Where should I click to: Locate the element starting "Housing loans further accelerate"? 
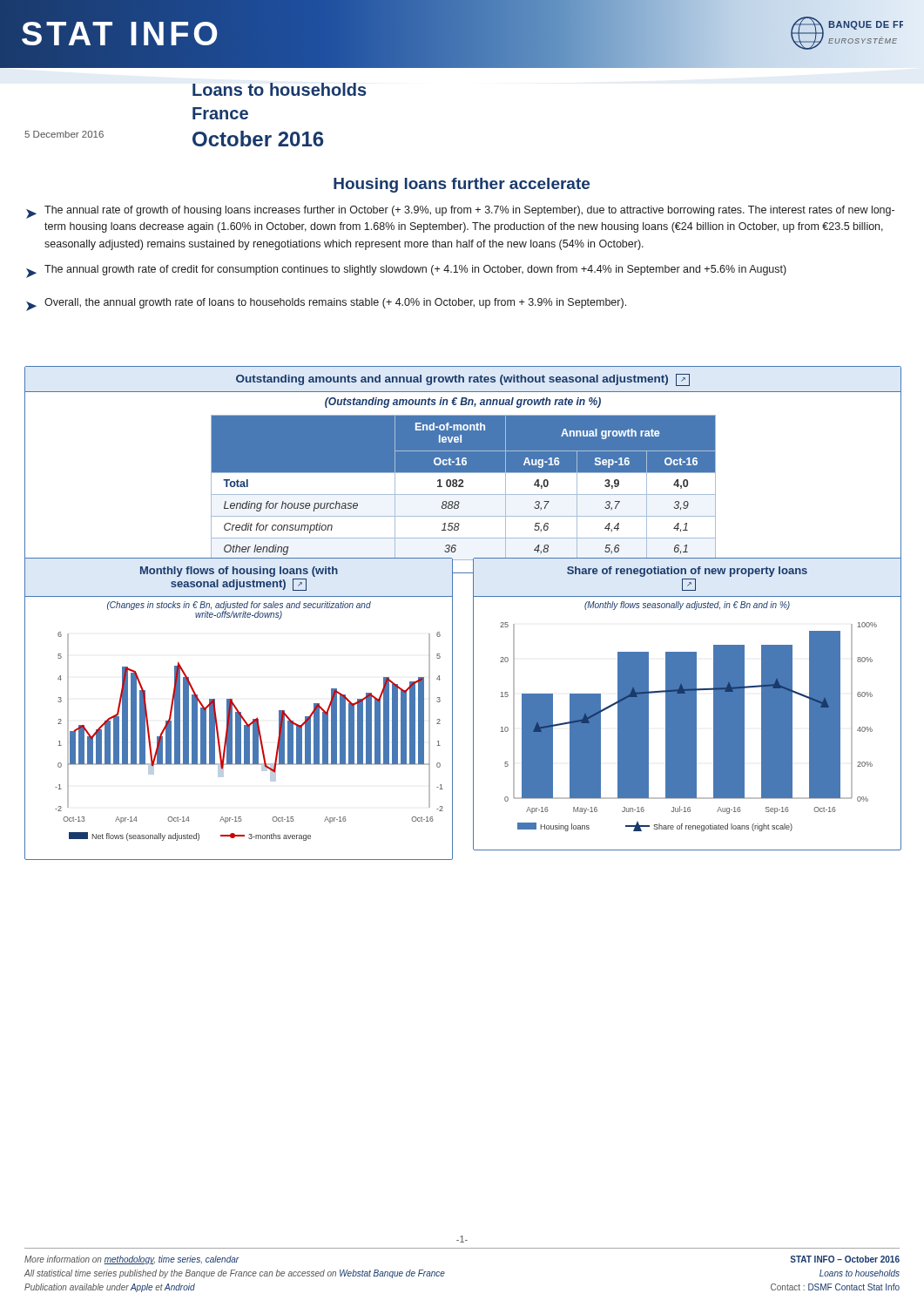click(462, 183)
